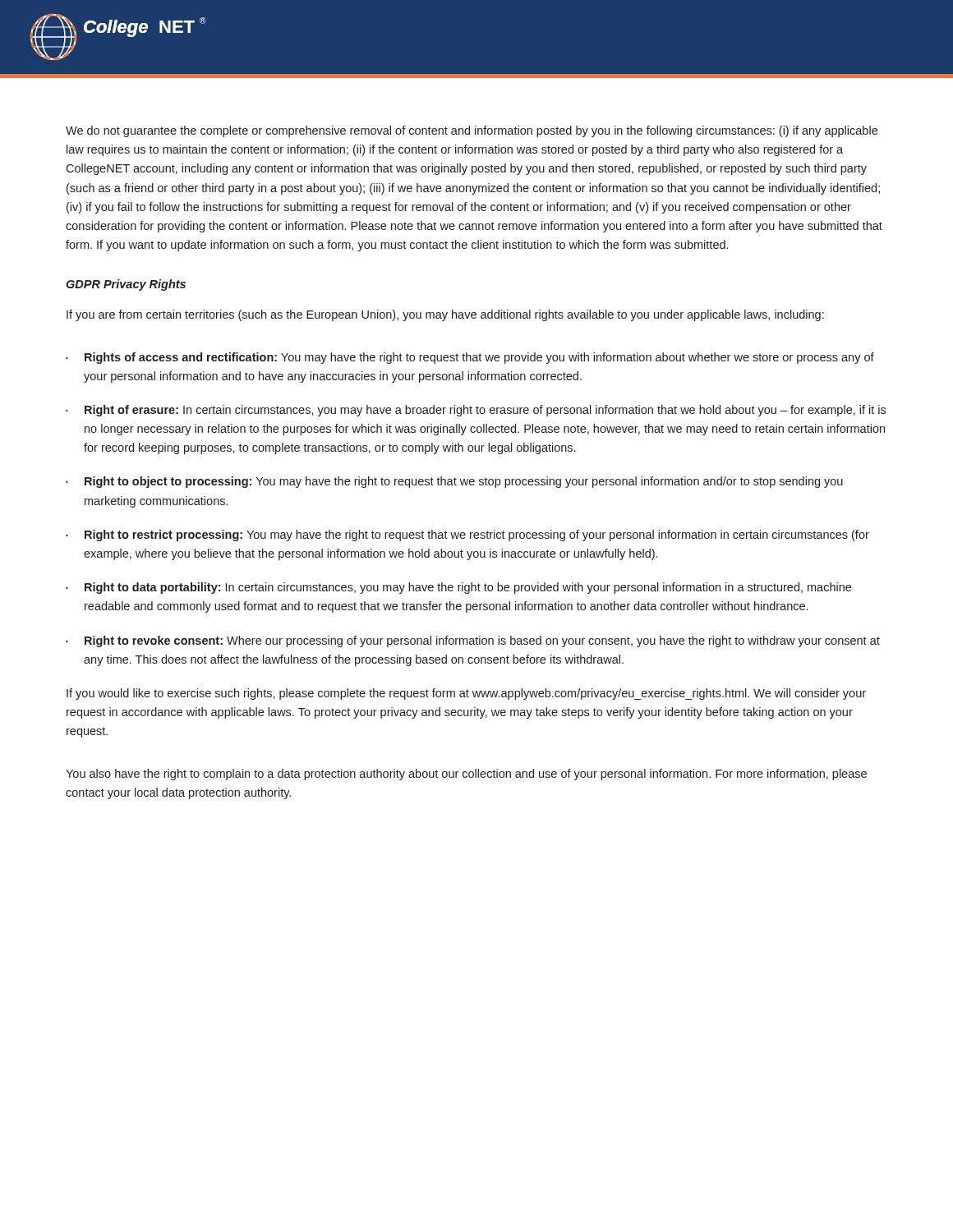Image resolution: width=953 pixels, height=1232 pixels.
Task: Navigate to the text starting "GDPR Privacy Rights"
Action: (126, 284)
